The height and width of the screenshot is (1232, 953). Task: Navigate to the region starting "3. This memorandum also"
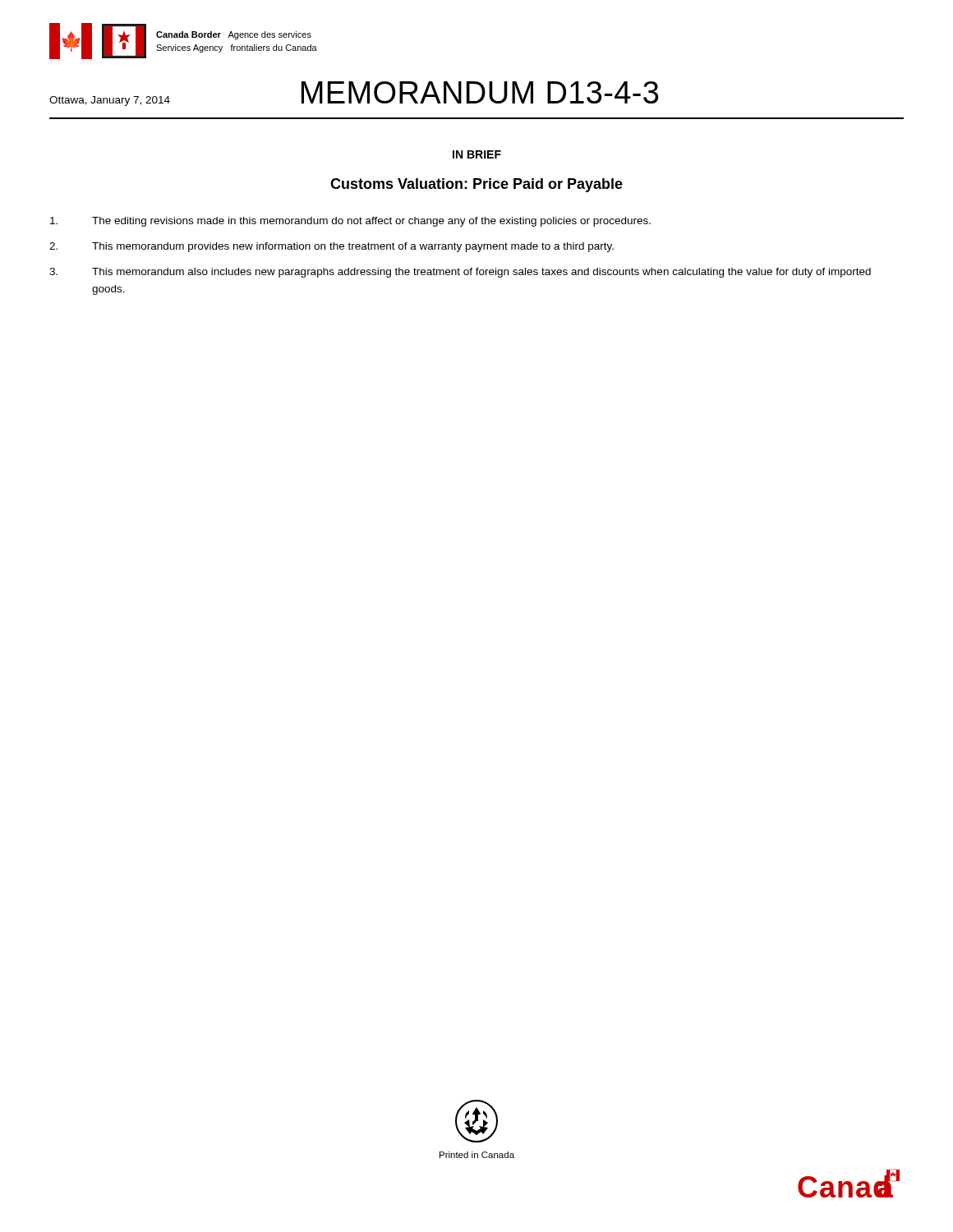(476, 281)
